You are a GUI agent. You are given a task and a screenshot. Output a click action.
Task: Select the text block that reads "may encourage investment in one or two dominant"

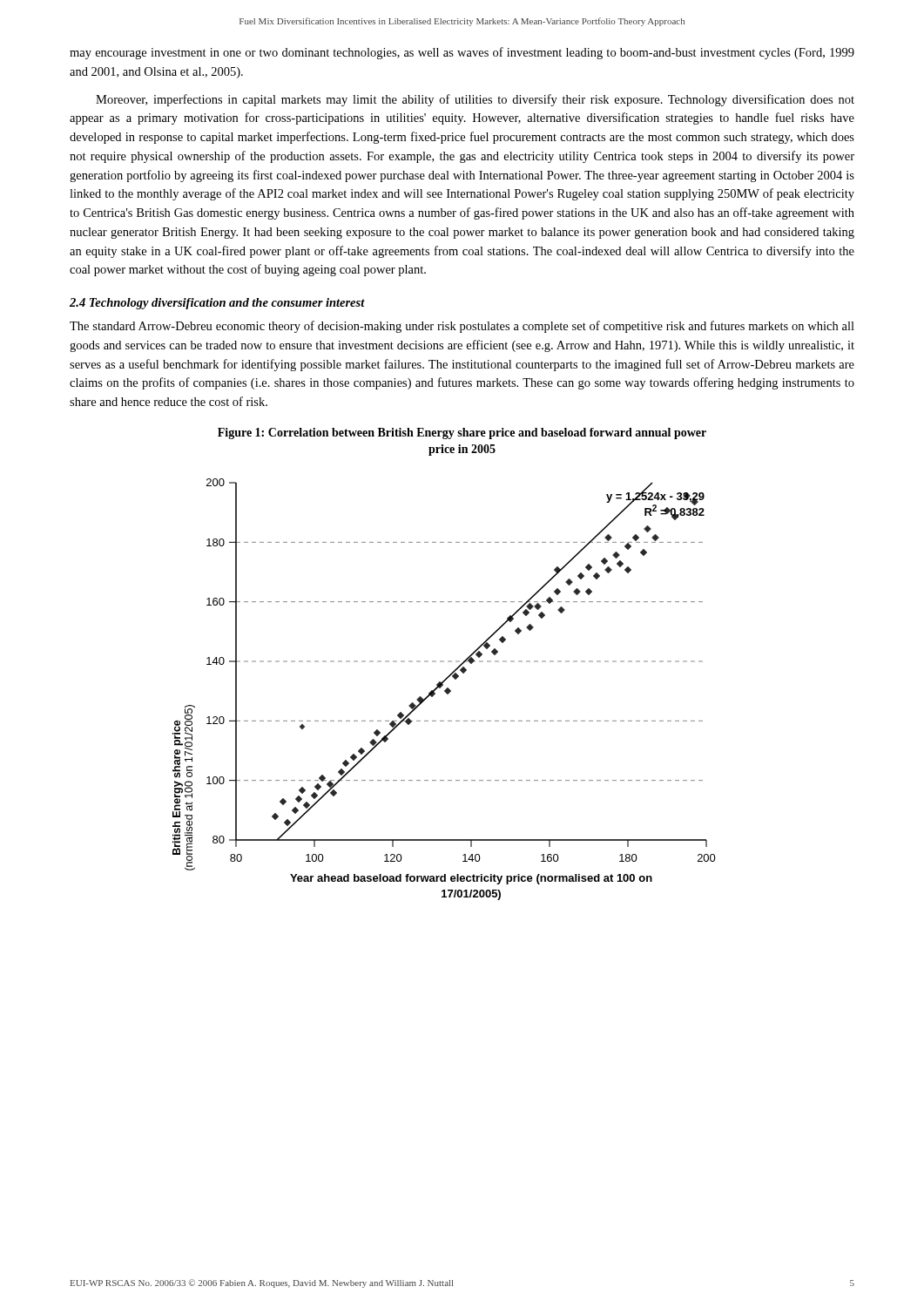462,62
